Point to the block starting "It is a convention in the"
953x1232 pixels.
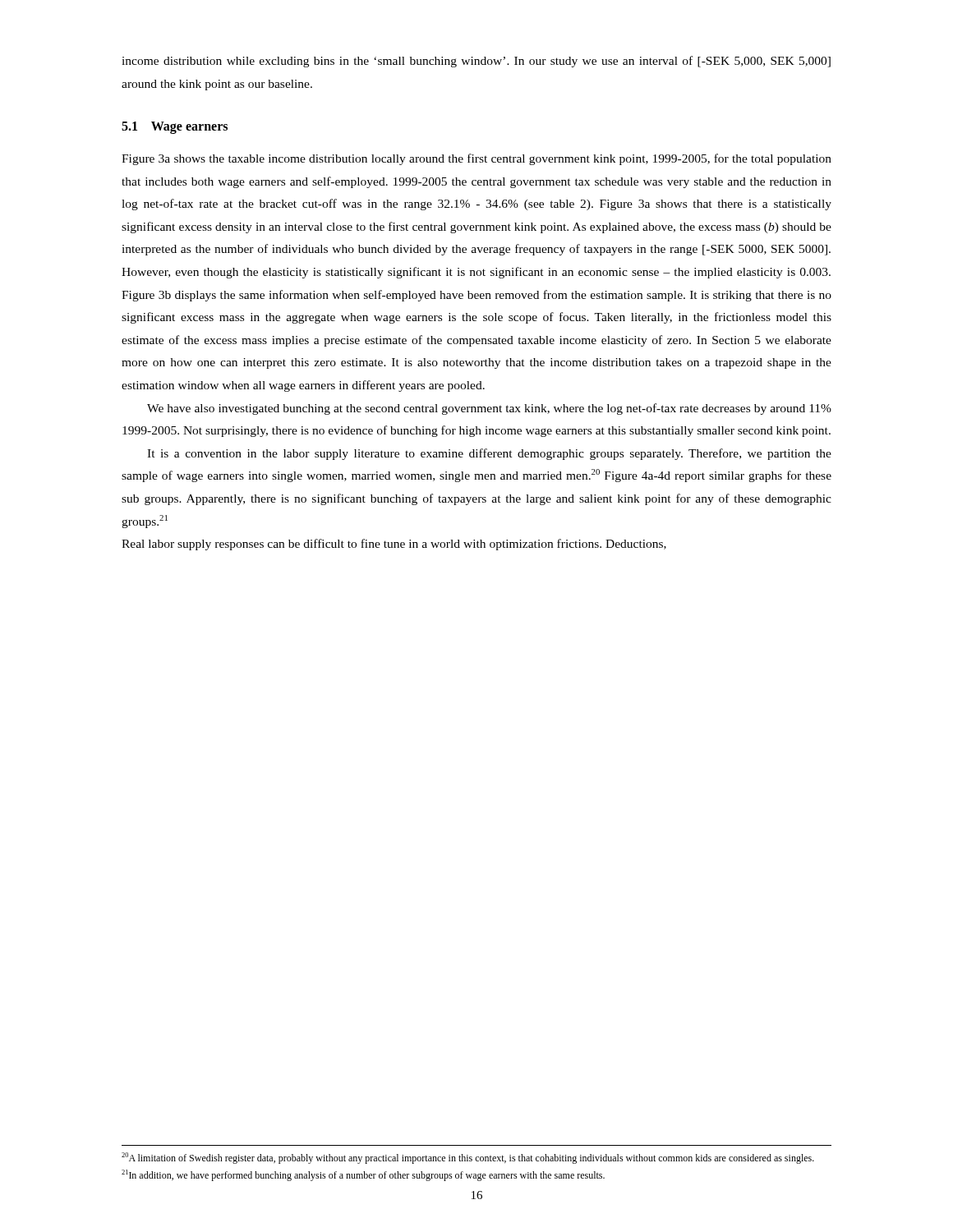pyautogui.click(x=476, y=487)
